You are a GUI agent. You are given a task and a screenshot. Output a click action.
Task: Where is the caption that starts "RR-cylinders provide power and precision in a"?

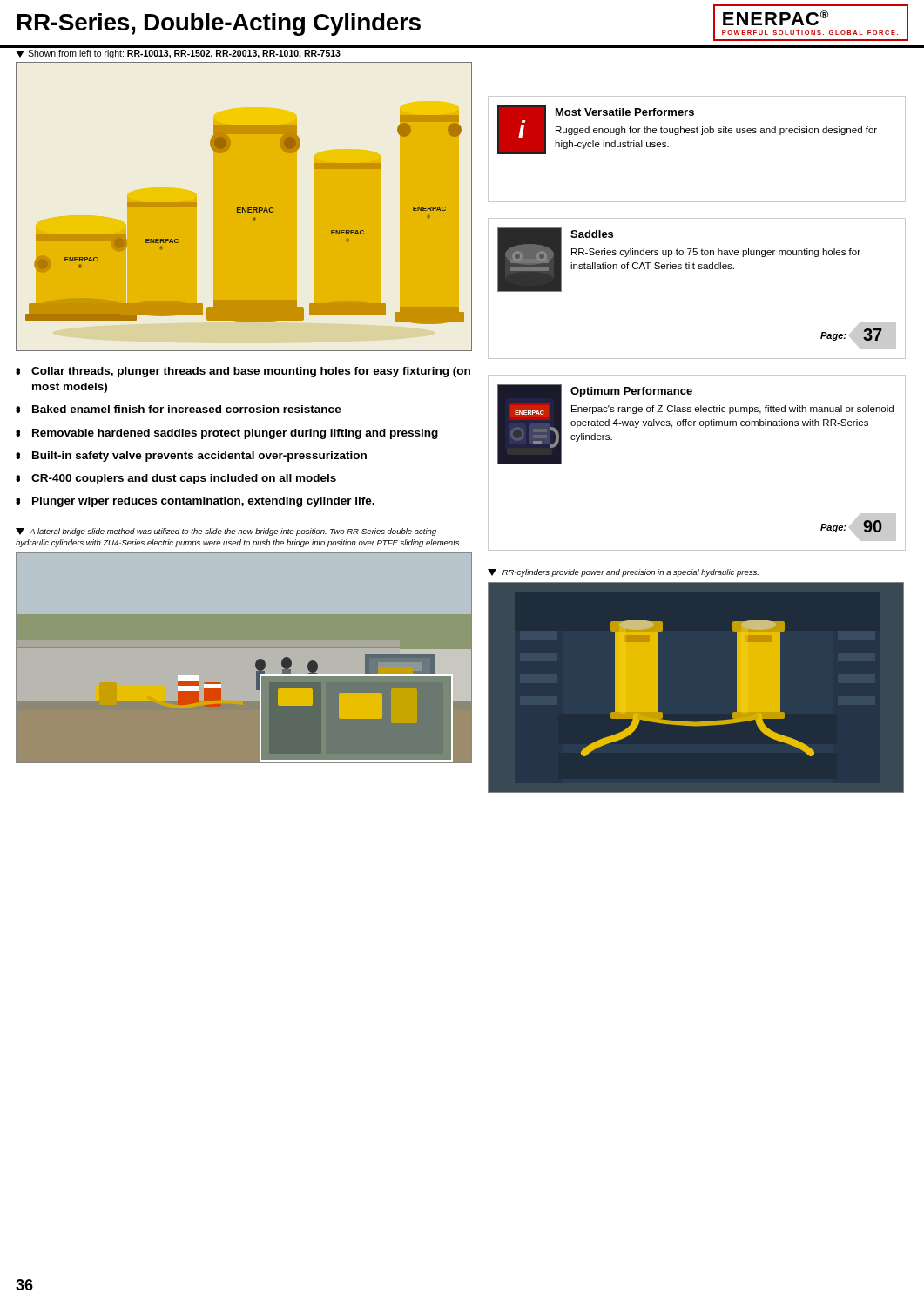(x=623, y=572)
